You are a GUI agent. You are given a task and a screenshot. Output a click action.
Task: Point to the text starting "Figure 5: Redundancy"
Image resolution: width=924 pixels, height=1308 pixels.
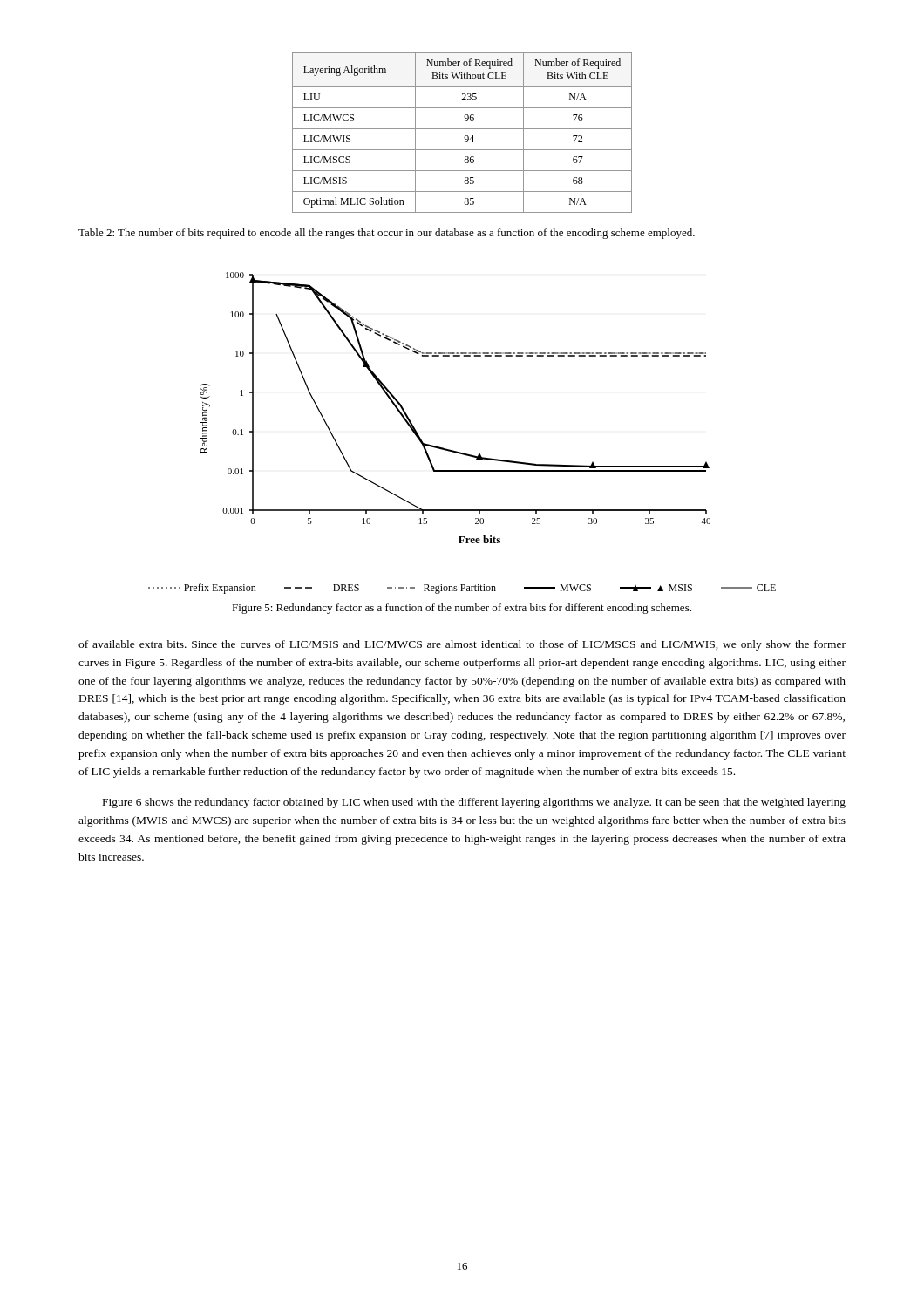coord(462,607)
